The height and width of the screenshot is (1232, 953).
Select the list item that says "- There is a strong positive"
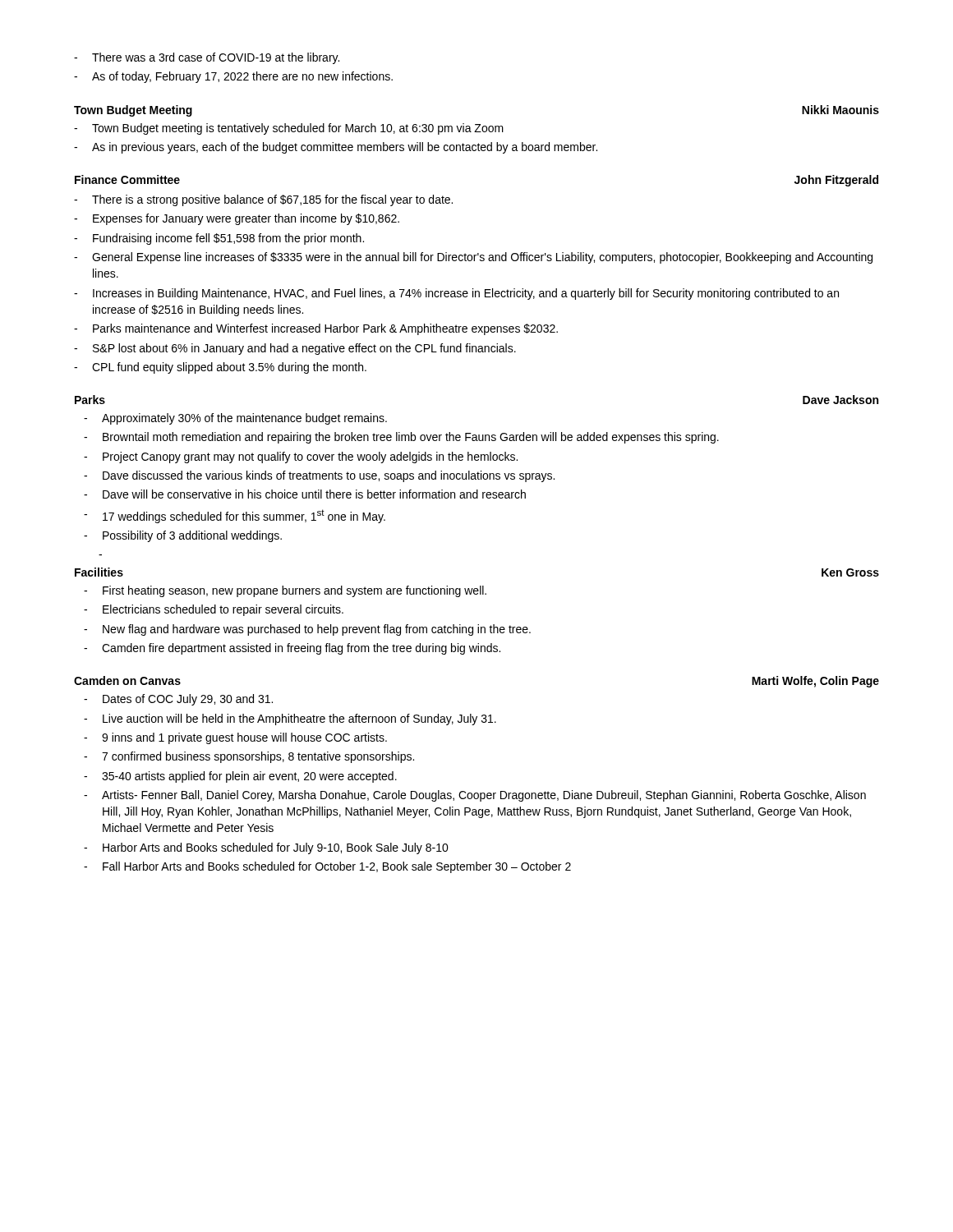pyautogui.click(x=264, y=200)
